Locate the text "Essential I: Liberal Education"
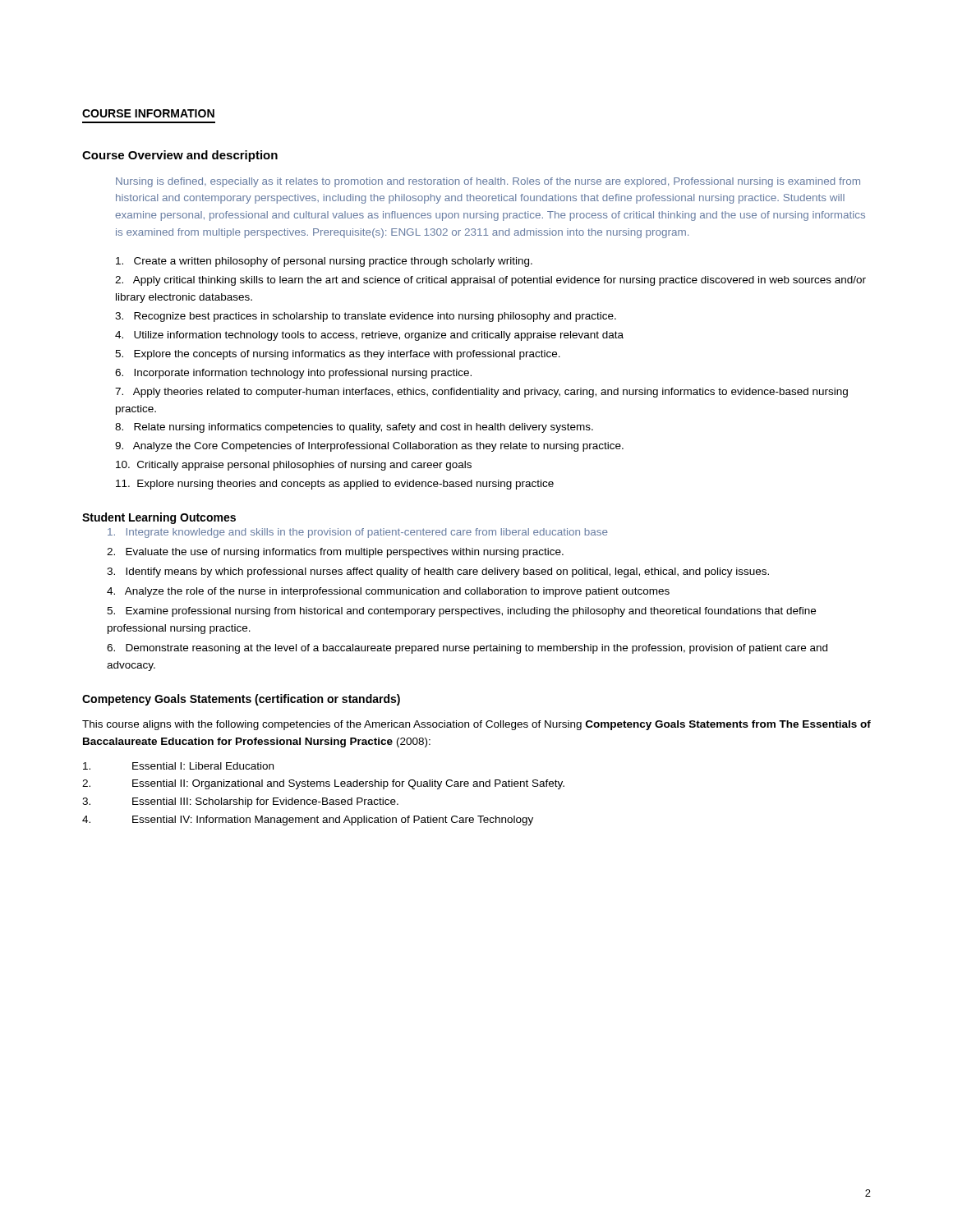 [x=178, y=766]
